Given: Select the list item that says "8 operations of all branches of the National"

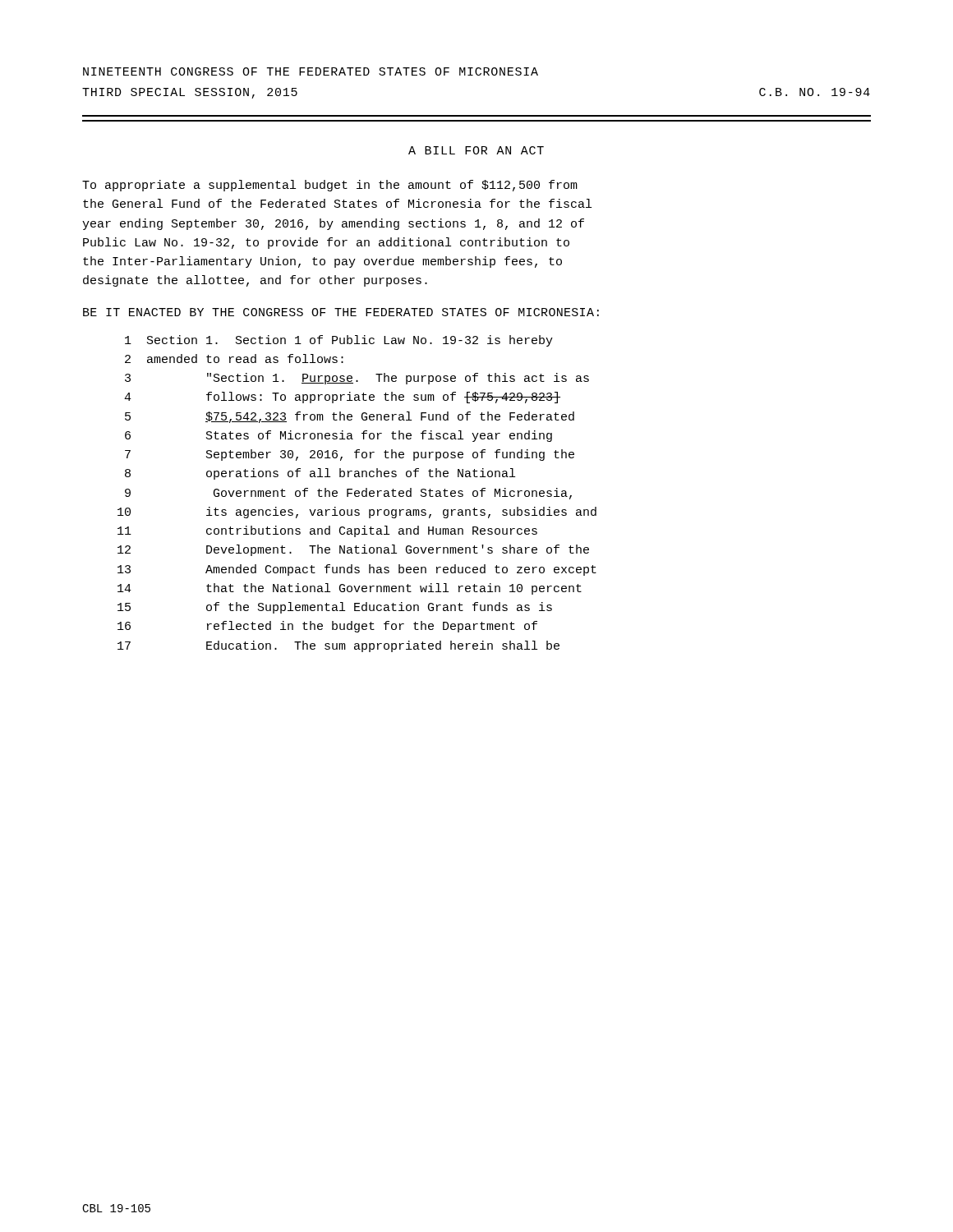Looking at the screenshot, I should coord(476,475).
